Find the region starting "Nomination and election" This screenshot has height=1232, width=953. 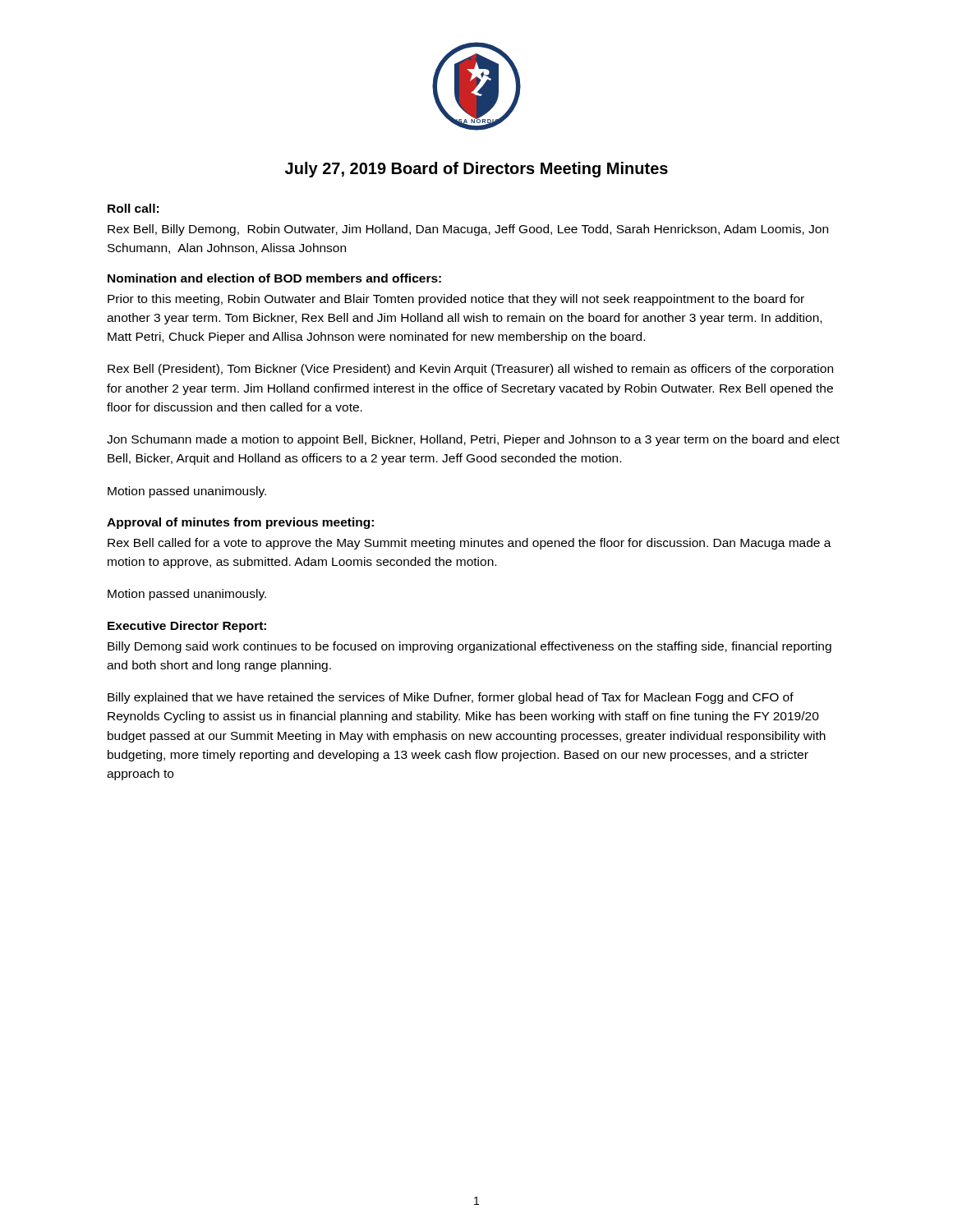[275, 278]
